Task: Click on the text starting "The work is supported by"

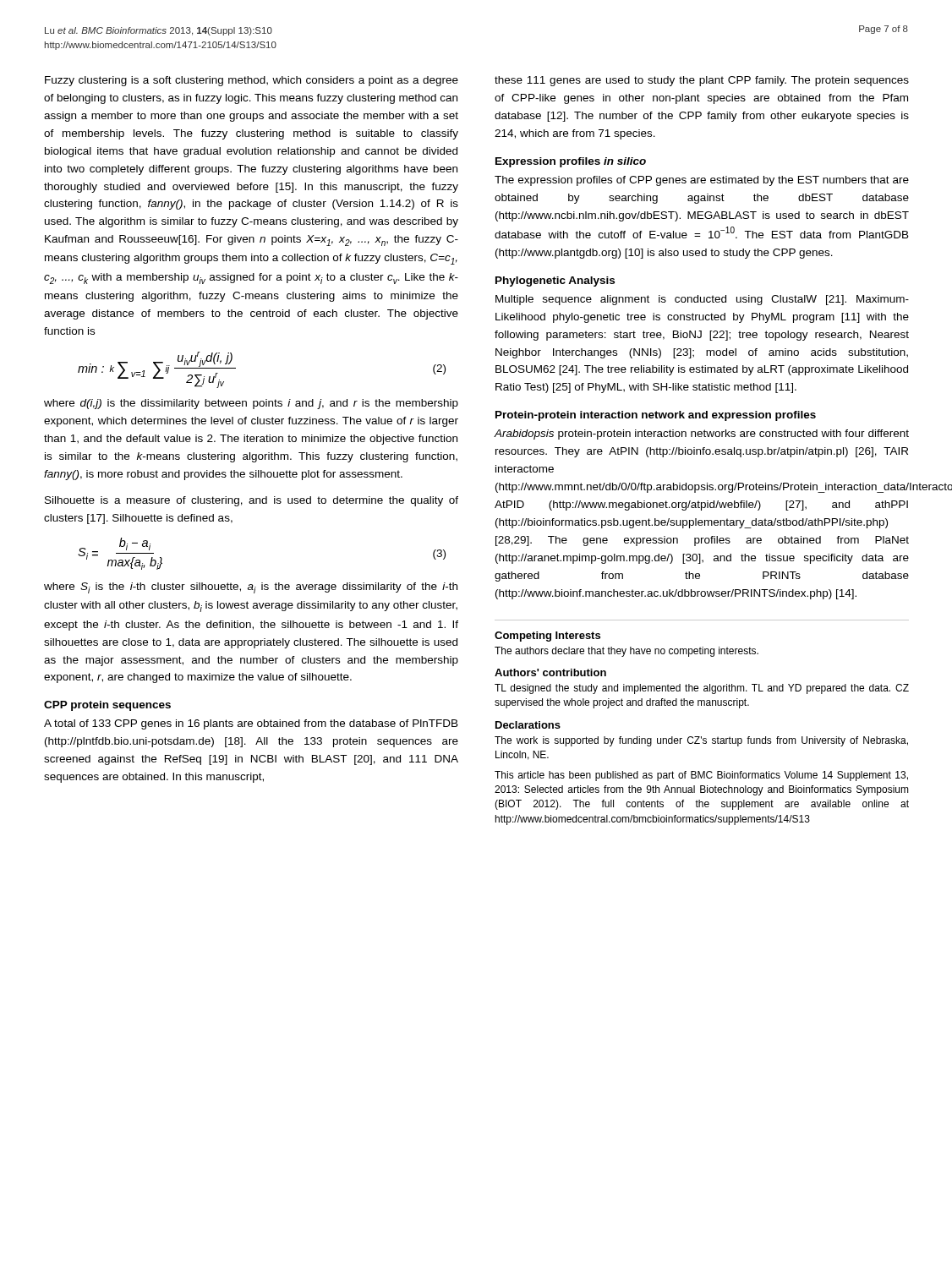Action: [x=702, y=748]
